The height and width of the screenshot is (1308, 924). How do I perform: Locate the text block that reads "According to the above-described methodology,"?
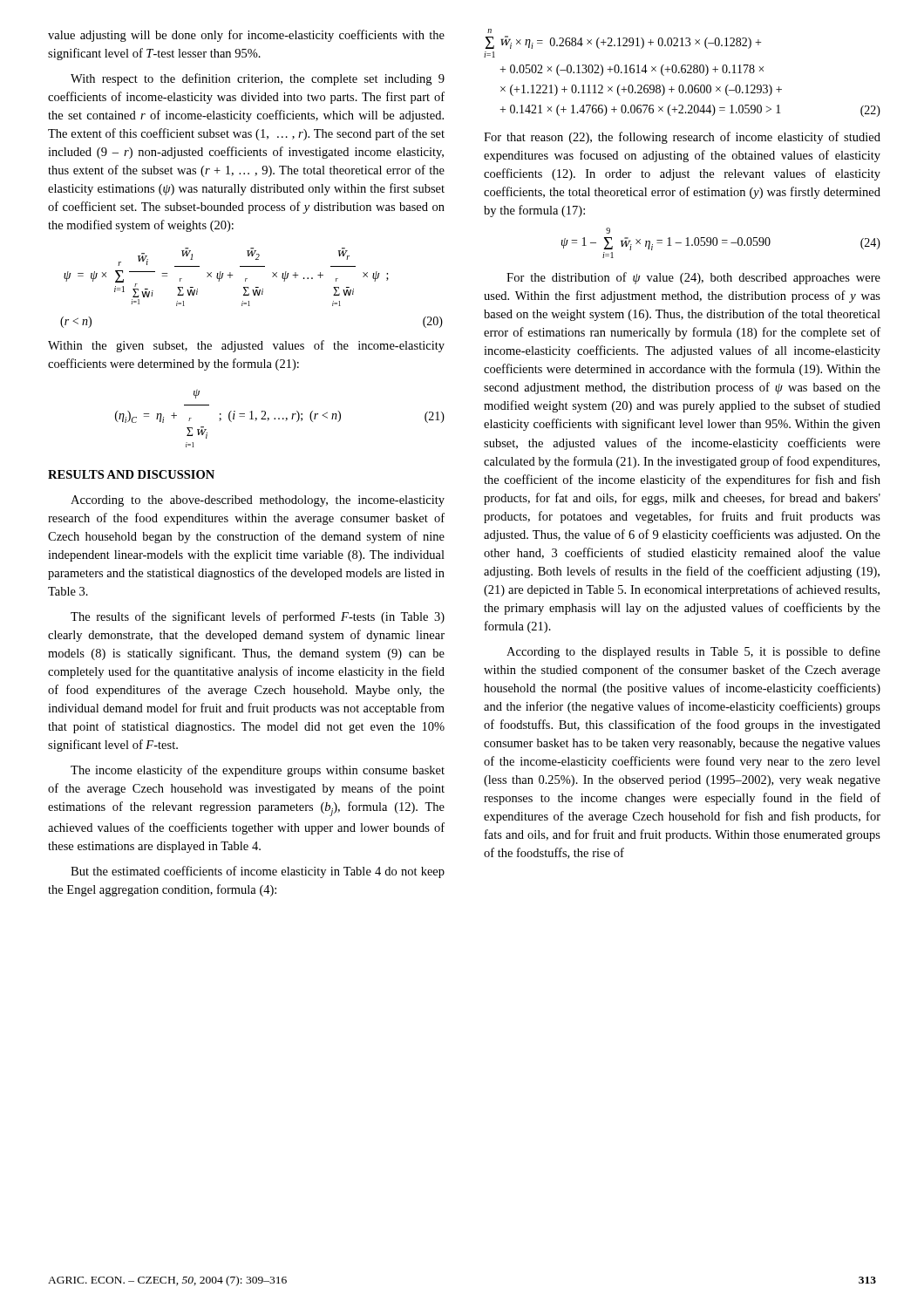tap(246, 546)
